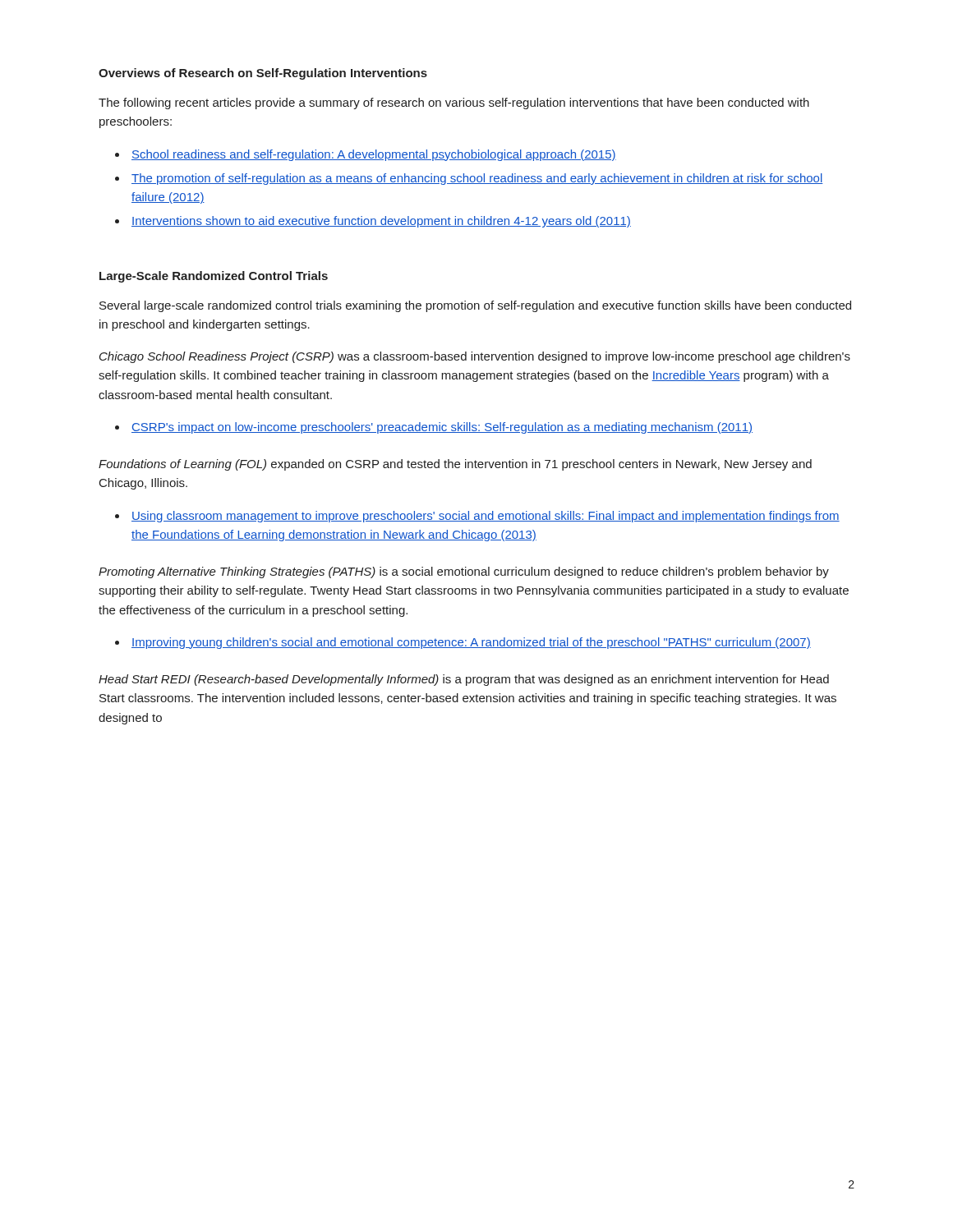Locate the block of text that opens with "Several large-scale randomized control trials"
This screenshot has height=1232, width=953.
coord(475,314)
